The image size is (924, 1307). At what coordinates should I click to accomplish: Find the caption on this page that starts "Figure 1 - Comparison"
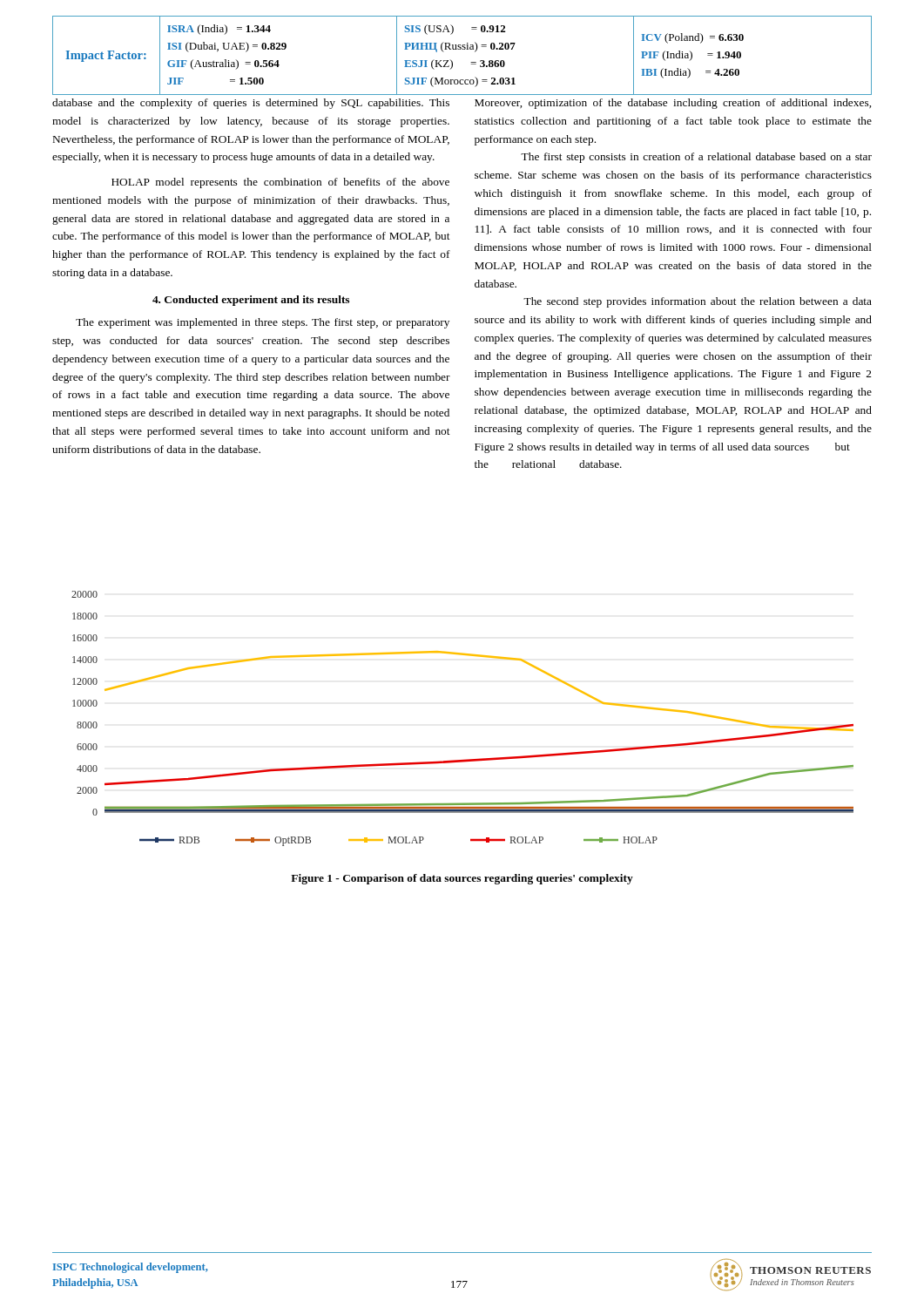(x=462, y=878)
